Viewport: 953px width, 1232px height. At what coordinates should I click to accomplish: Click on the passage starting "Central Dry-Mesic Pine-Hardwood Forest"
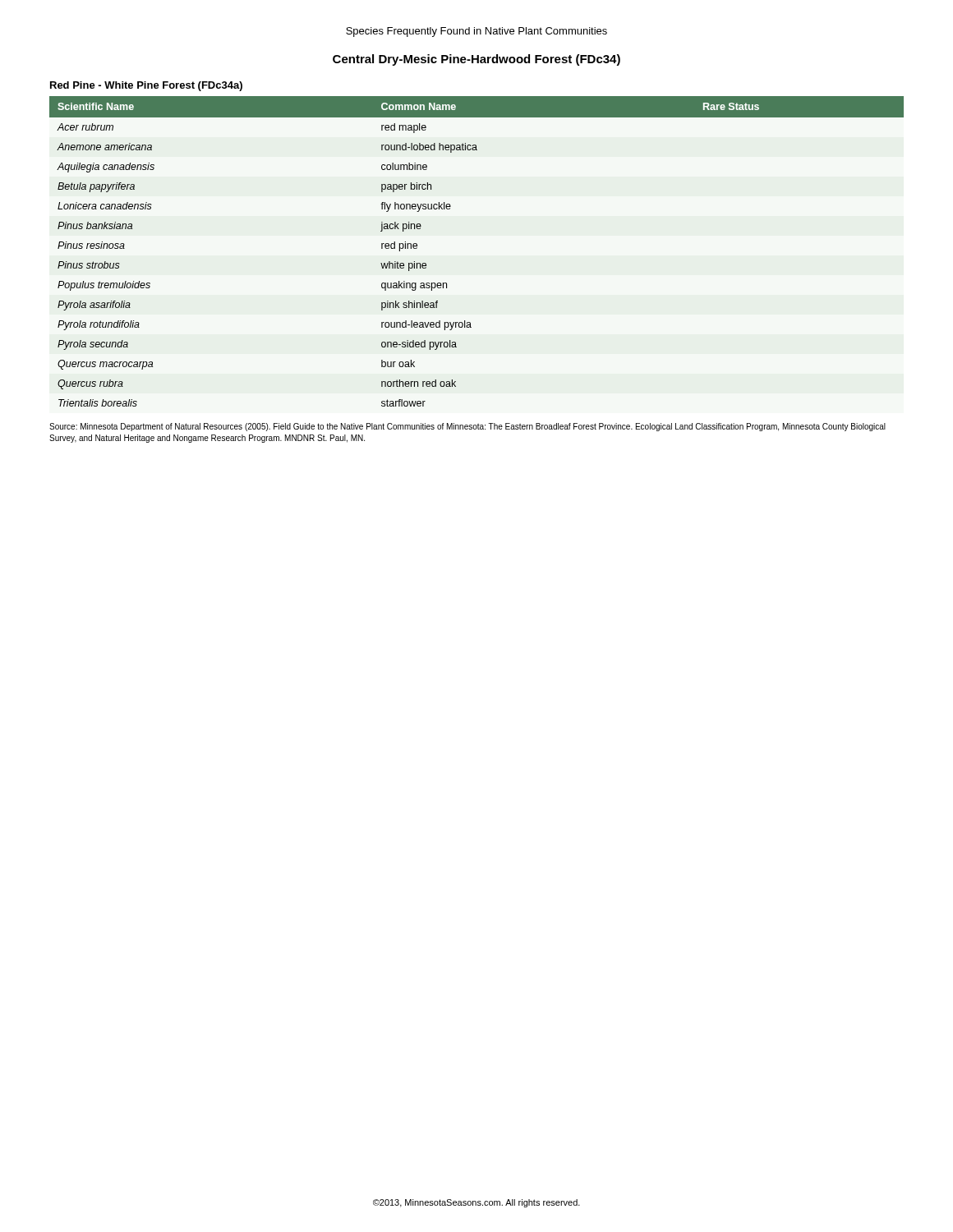click(476, 59)
